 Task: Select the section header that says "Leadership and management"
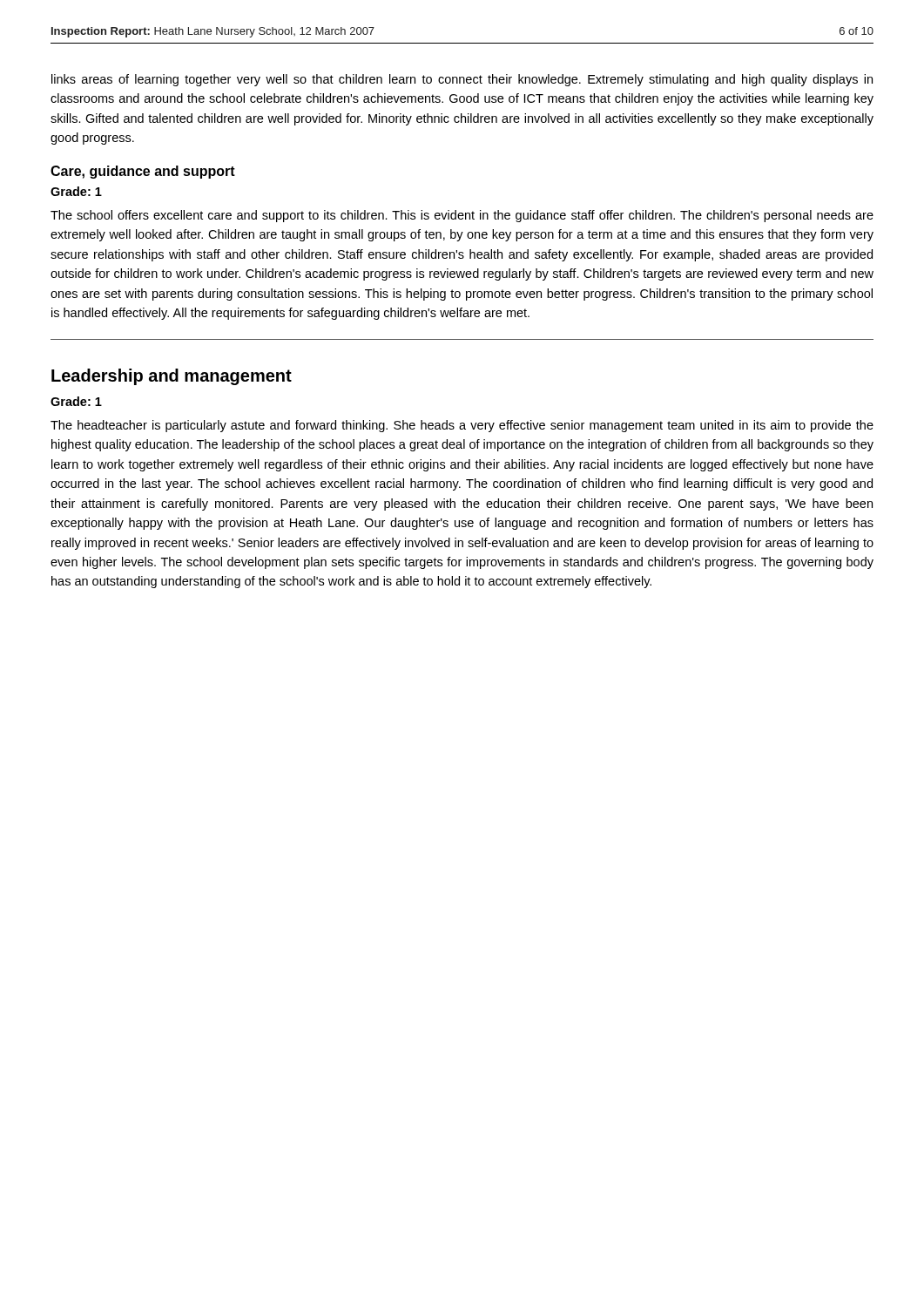click(171, 375)
